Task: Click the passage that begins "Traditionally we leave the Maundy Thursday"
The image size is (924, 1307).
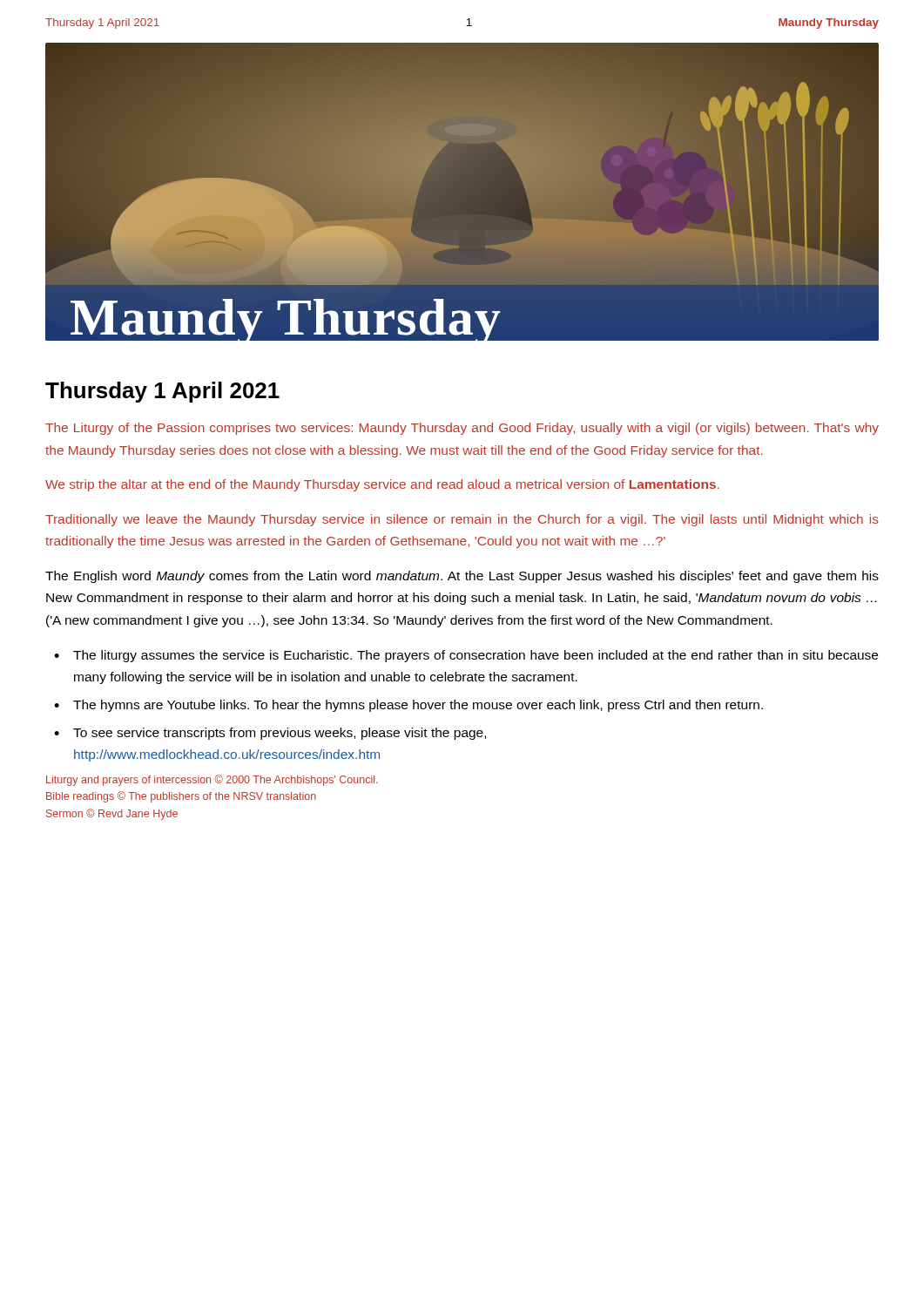Action: [462, 530]
